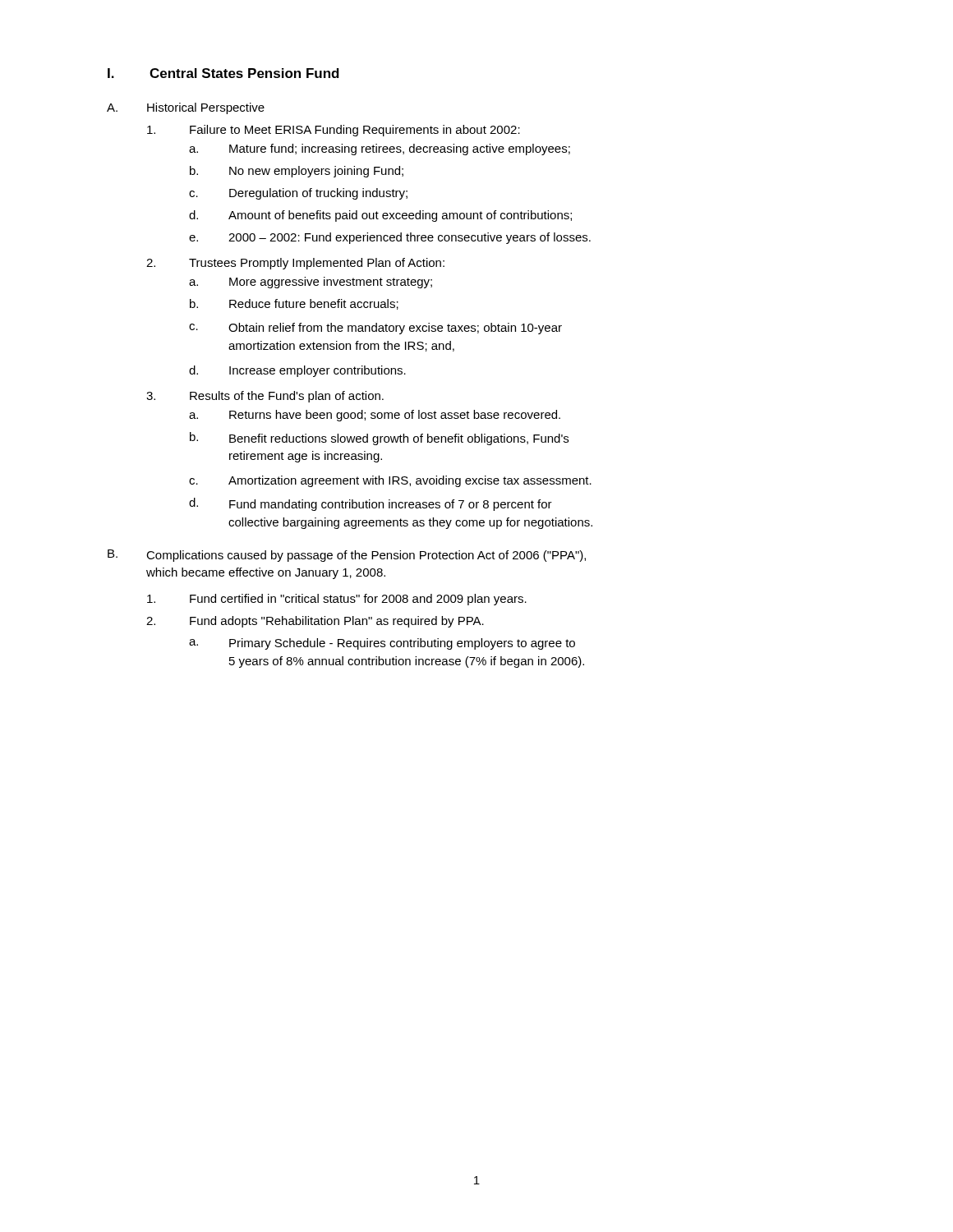Click the passage that begins "B. Complications caused by passage of the"
953x1232 pixels.
[x=347, y=564]
